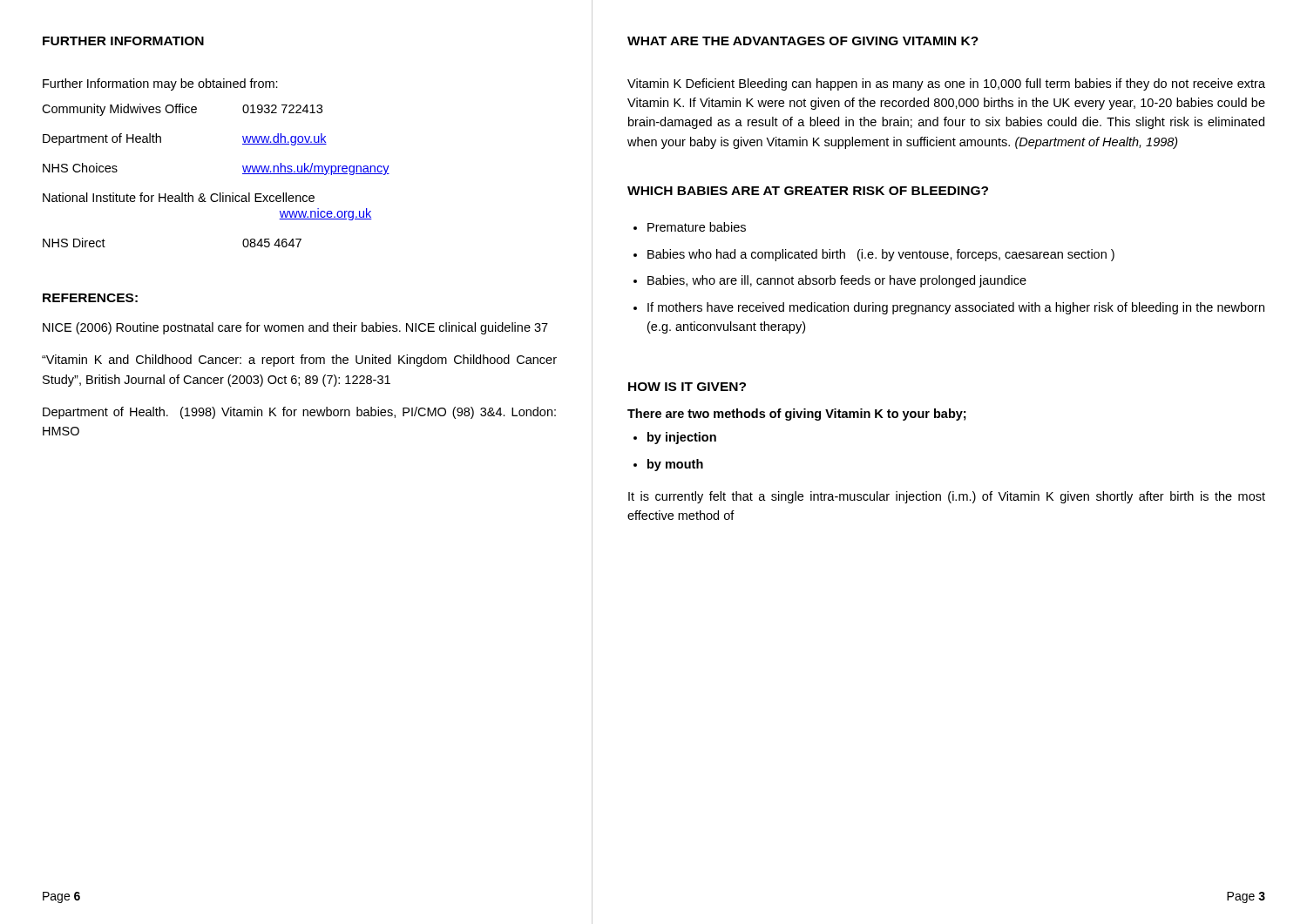Click the passage that begins "Department of Health. (1998) Vitamin K for"
The height and width of the screenshot is (924, 1307).
click(299, 422)
